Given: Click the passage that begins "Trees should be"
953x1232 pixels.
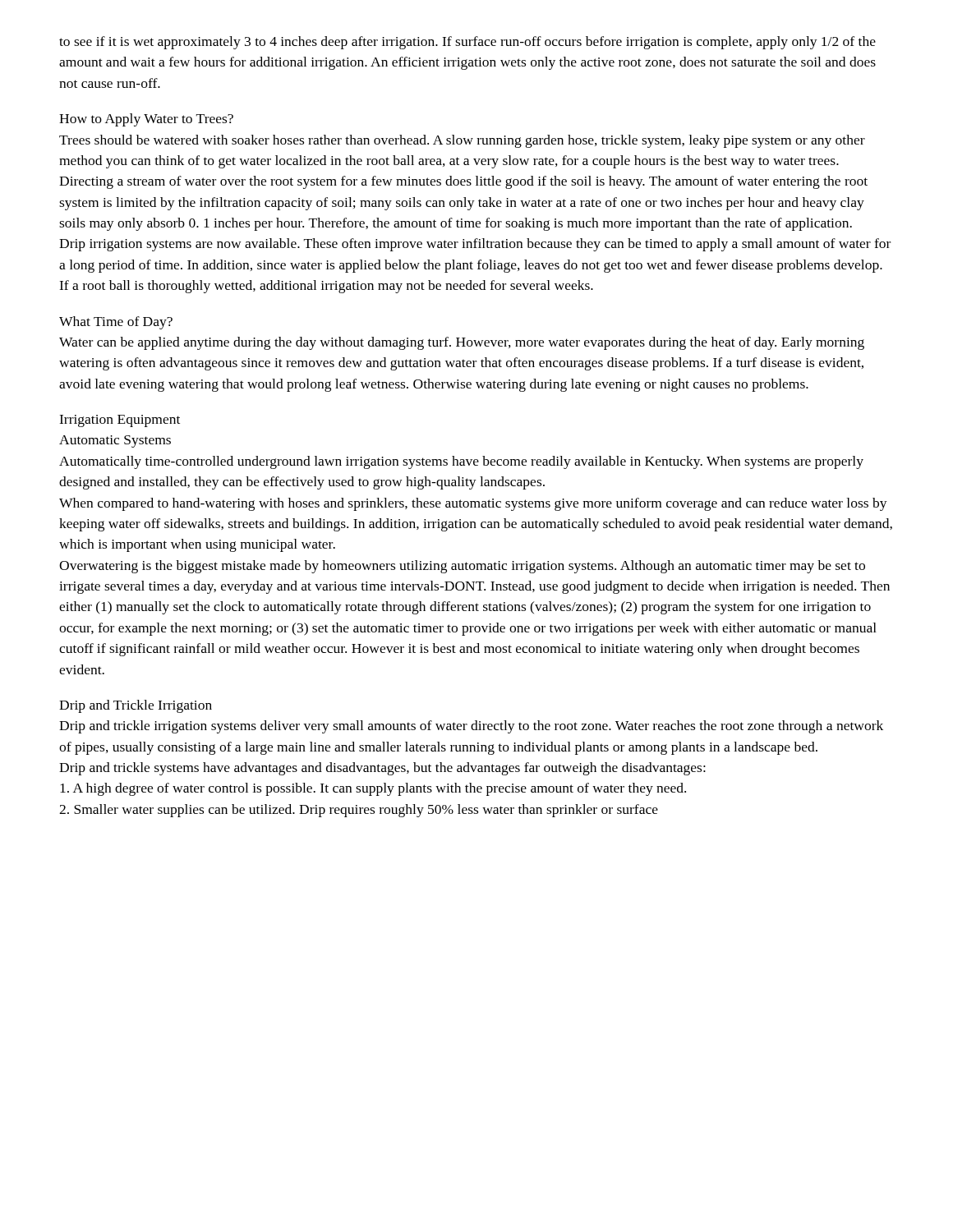Looking at the screenshot, I should point(462,150).
